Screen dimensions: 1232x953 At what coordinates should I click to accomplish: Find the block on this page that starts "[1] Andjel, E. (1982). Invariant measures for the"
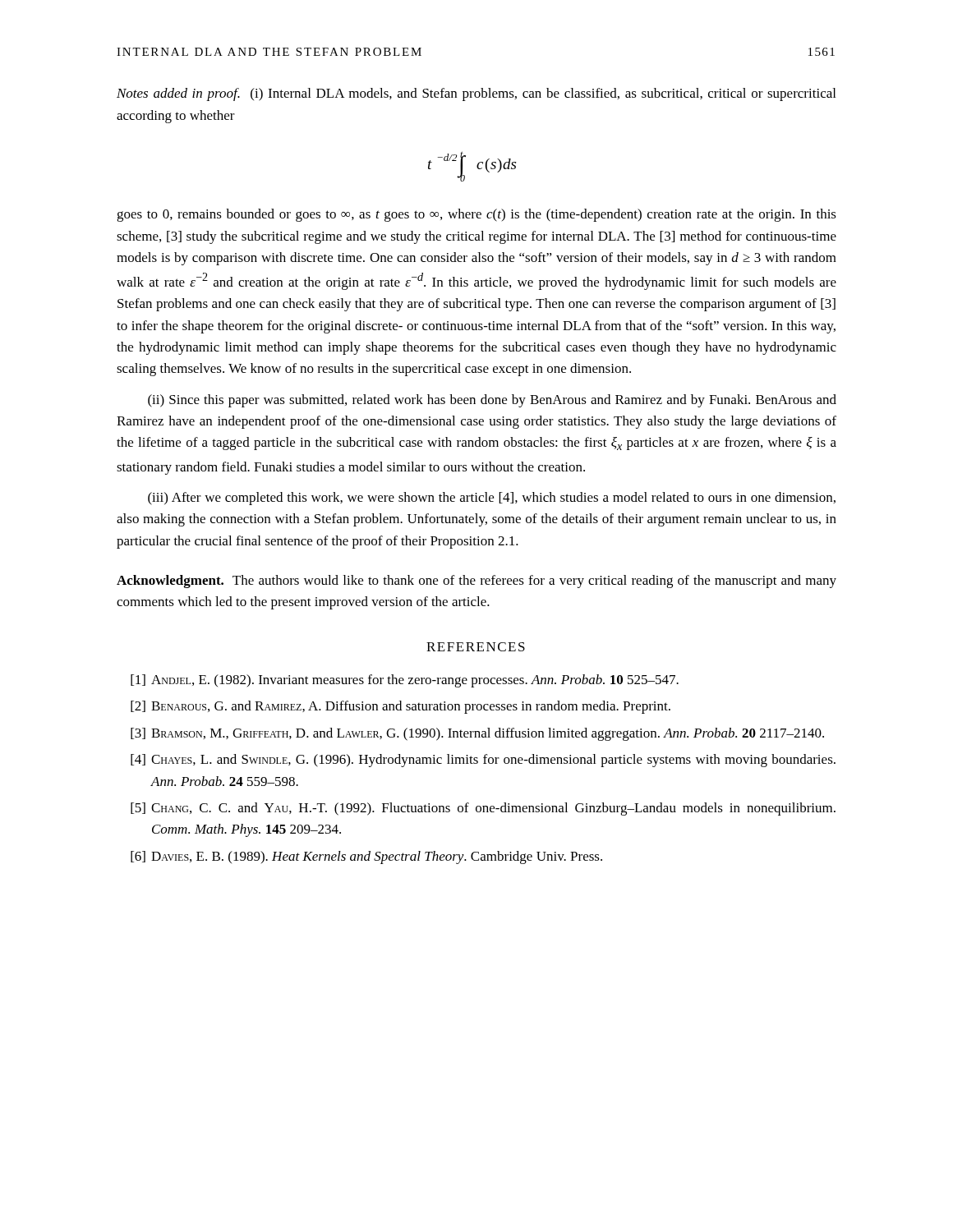[x=476, y=680]
